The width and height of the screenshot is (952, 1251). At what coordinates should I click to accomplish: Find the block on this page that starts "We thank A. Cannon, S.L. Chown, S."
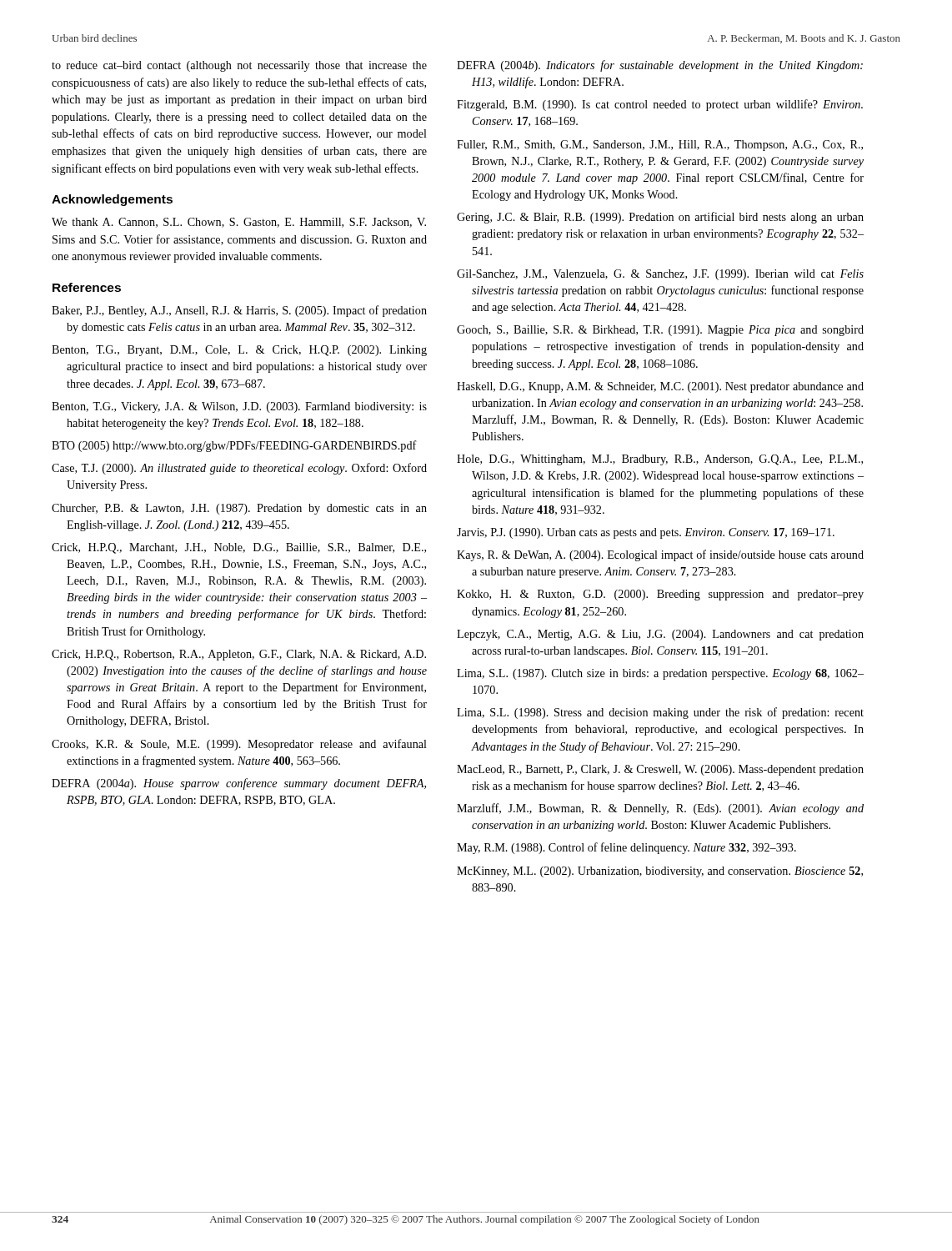pyautogui.click(x=239, y=239)
